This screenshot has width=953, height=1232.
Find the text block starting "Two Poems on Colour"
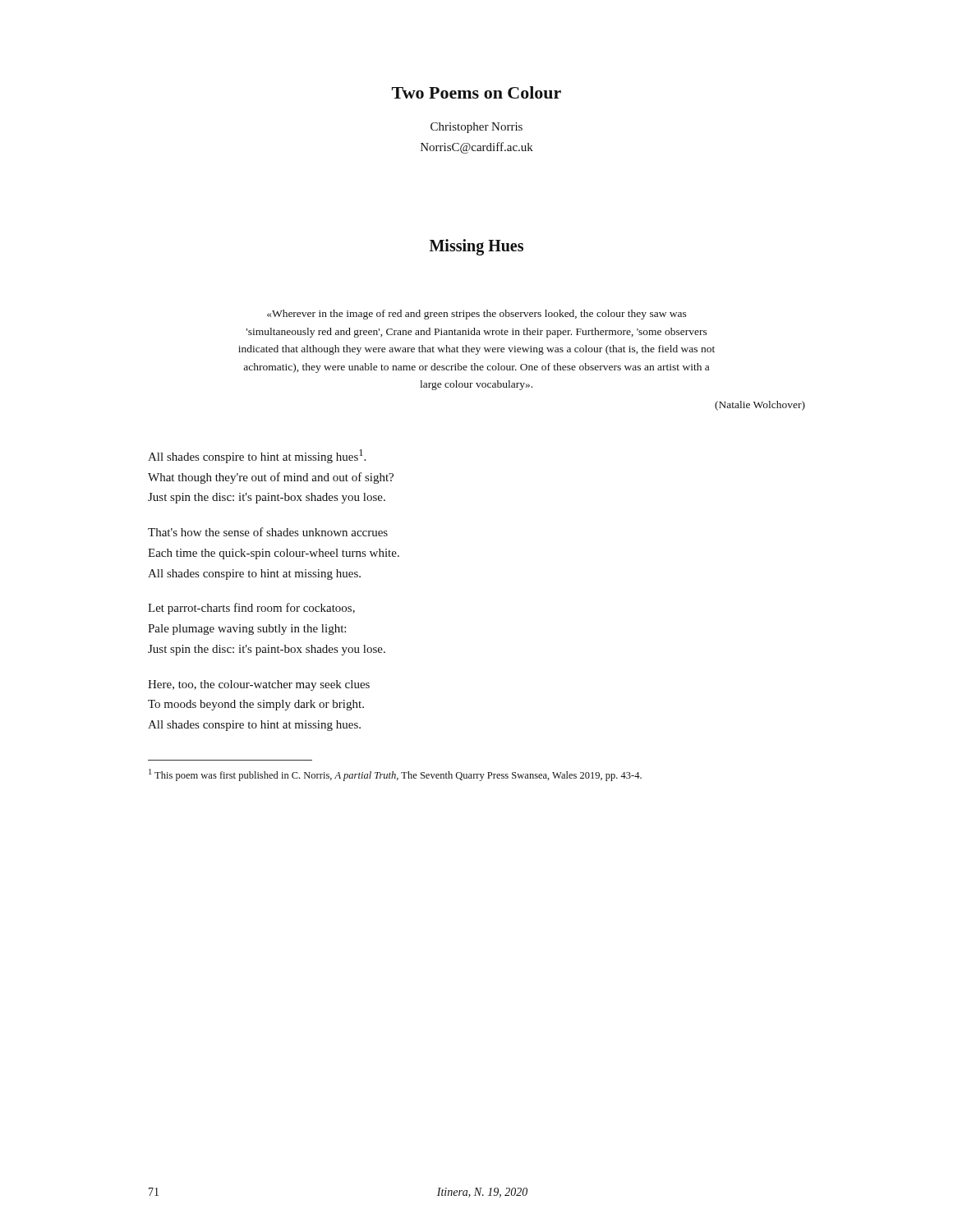pyautogui.click(x=476, y=93)
